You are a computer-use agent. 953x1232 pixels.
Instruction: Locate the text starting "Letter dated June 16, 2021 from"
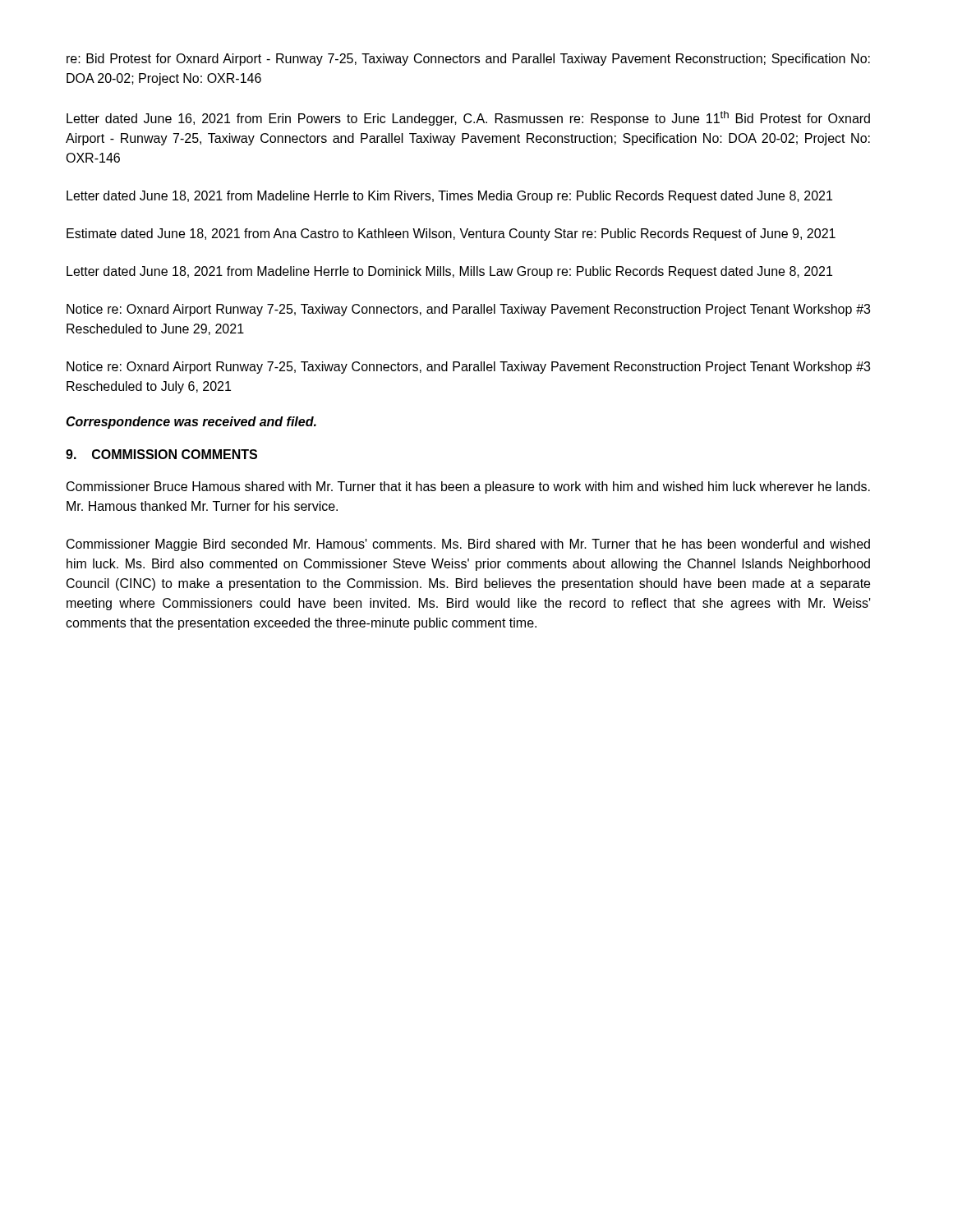[x=468, y=137]
